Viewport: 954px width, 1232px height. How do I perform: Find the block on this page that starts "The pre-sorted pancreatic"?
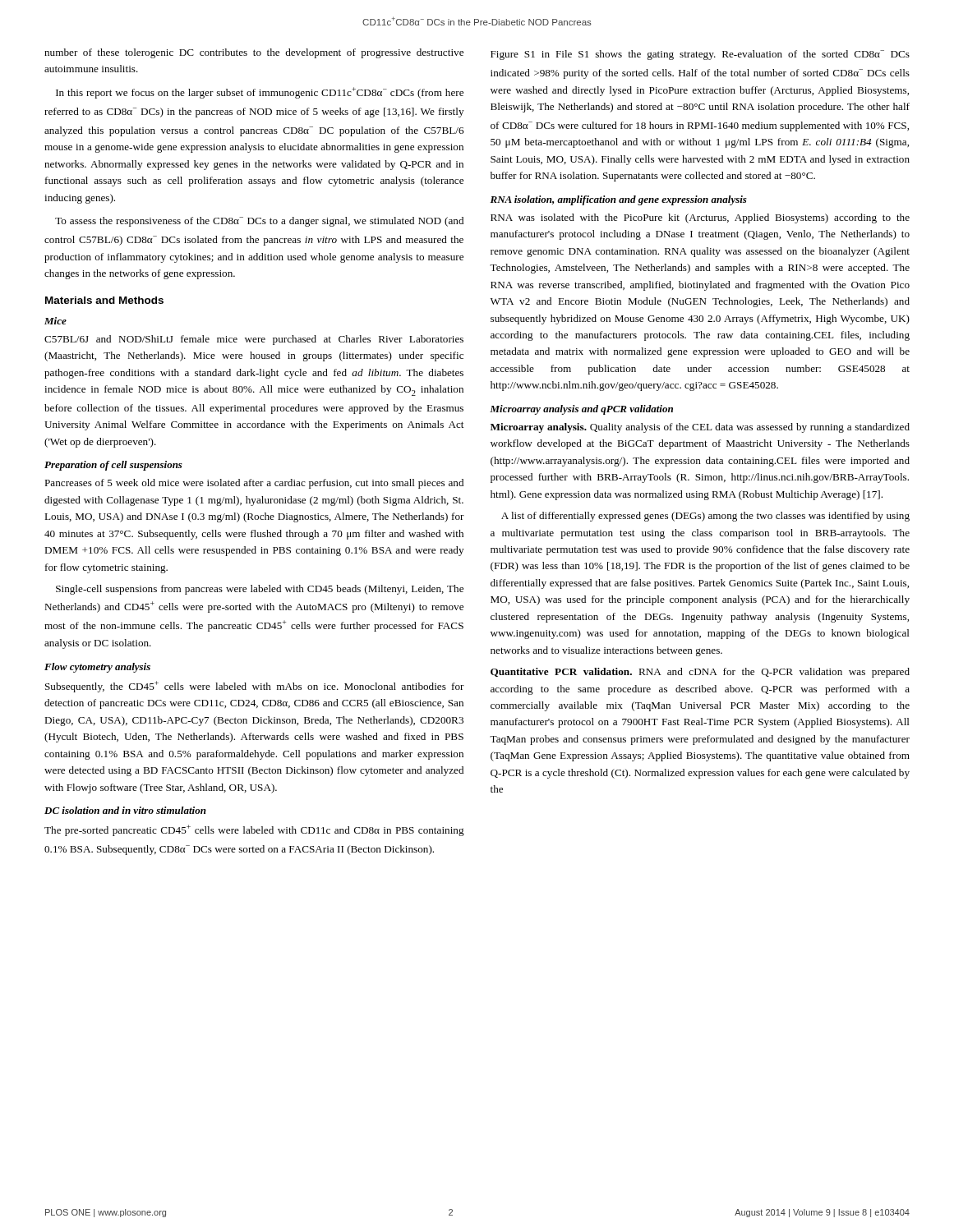click(x=254, y=839)
